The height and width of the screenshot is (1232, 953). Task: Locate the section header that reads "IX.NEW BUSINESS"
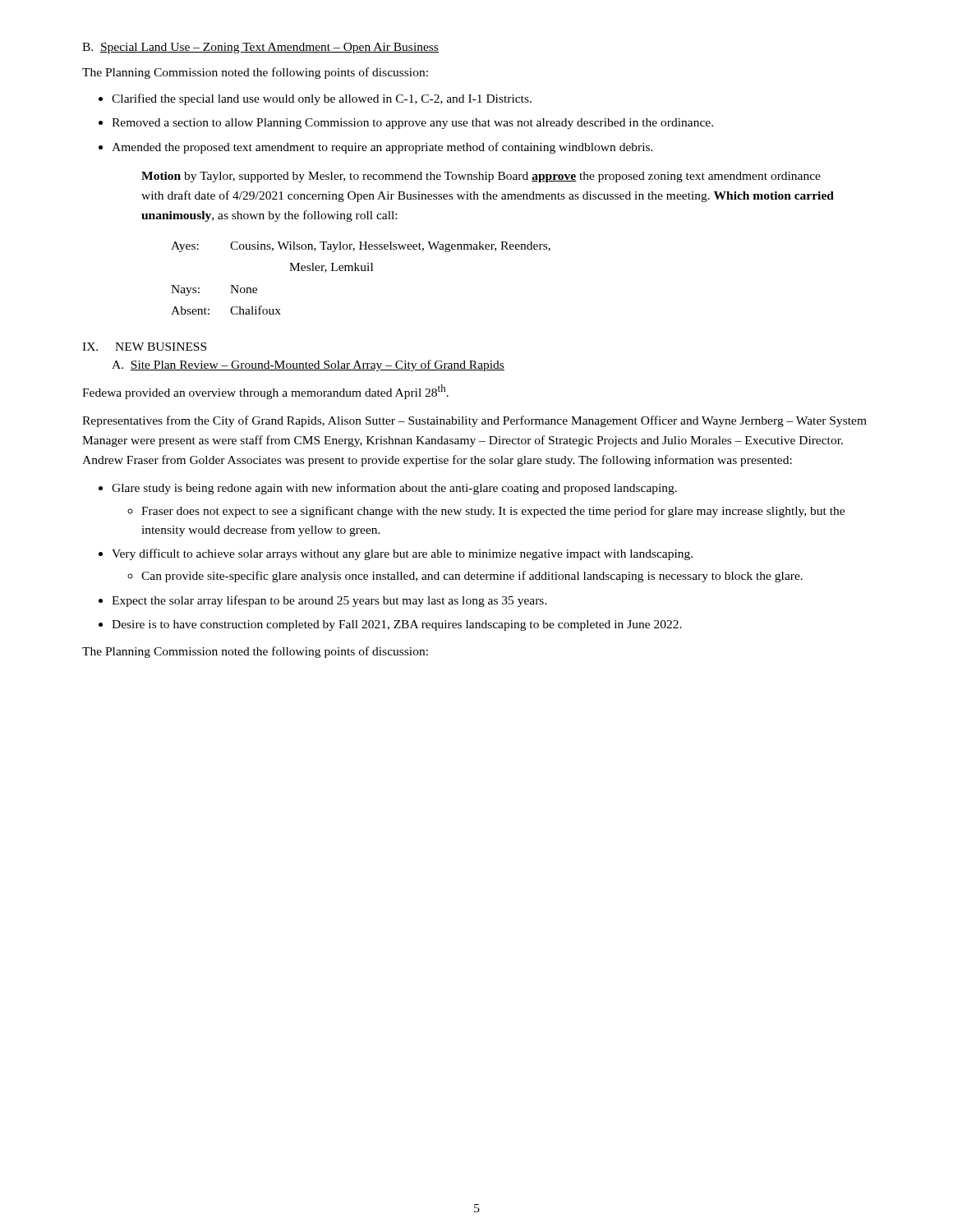(x=144, y=347)
